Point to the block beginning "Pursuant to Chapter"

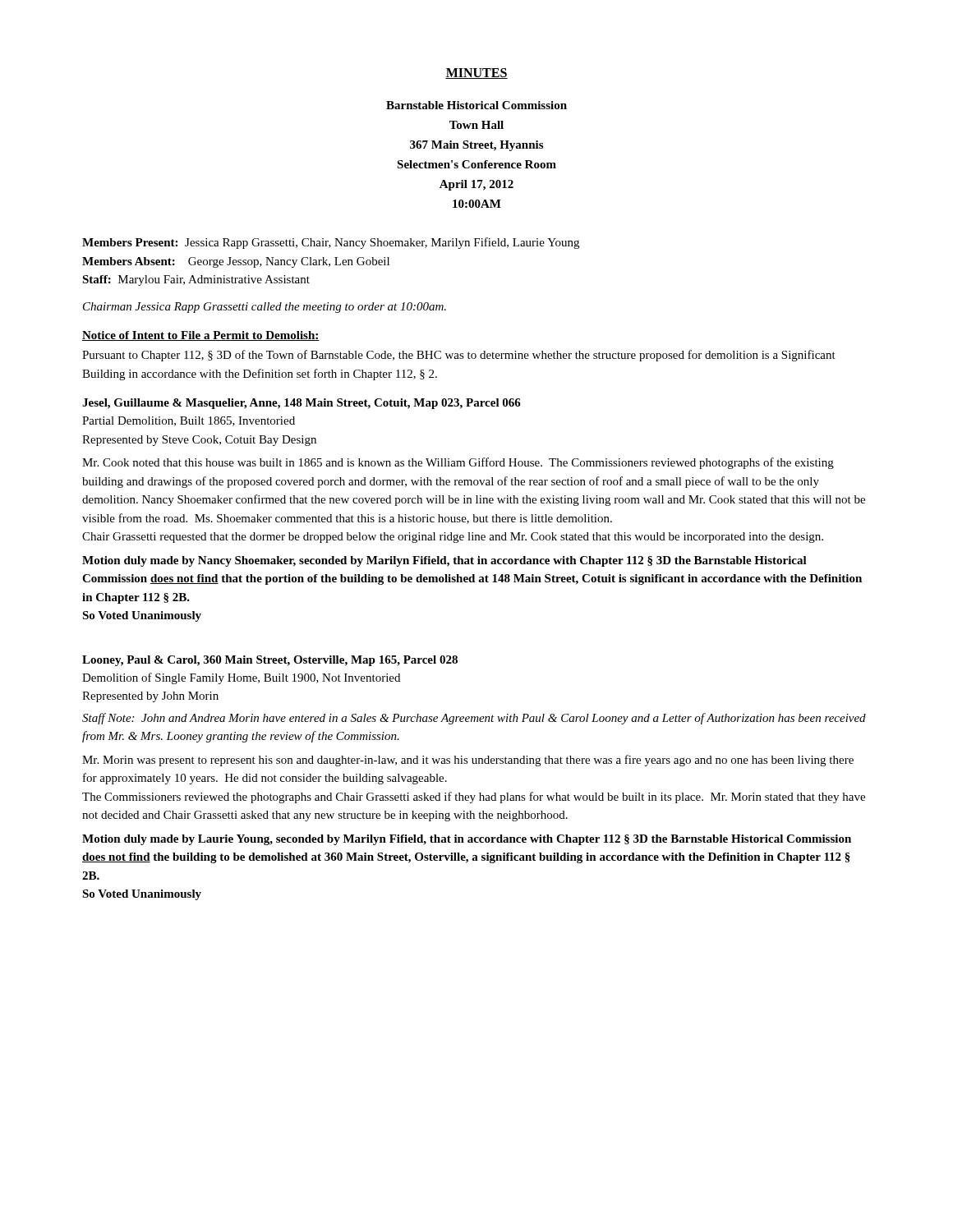tap(459, 364)
